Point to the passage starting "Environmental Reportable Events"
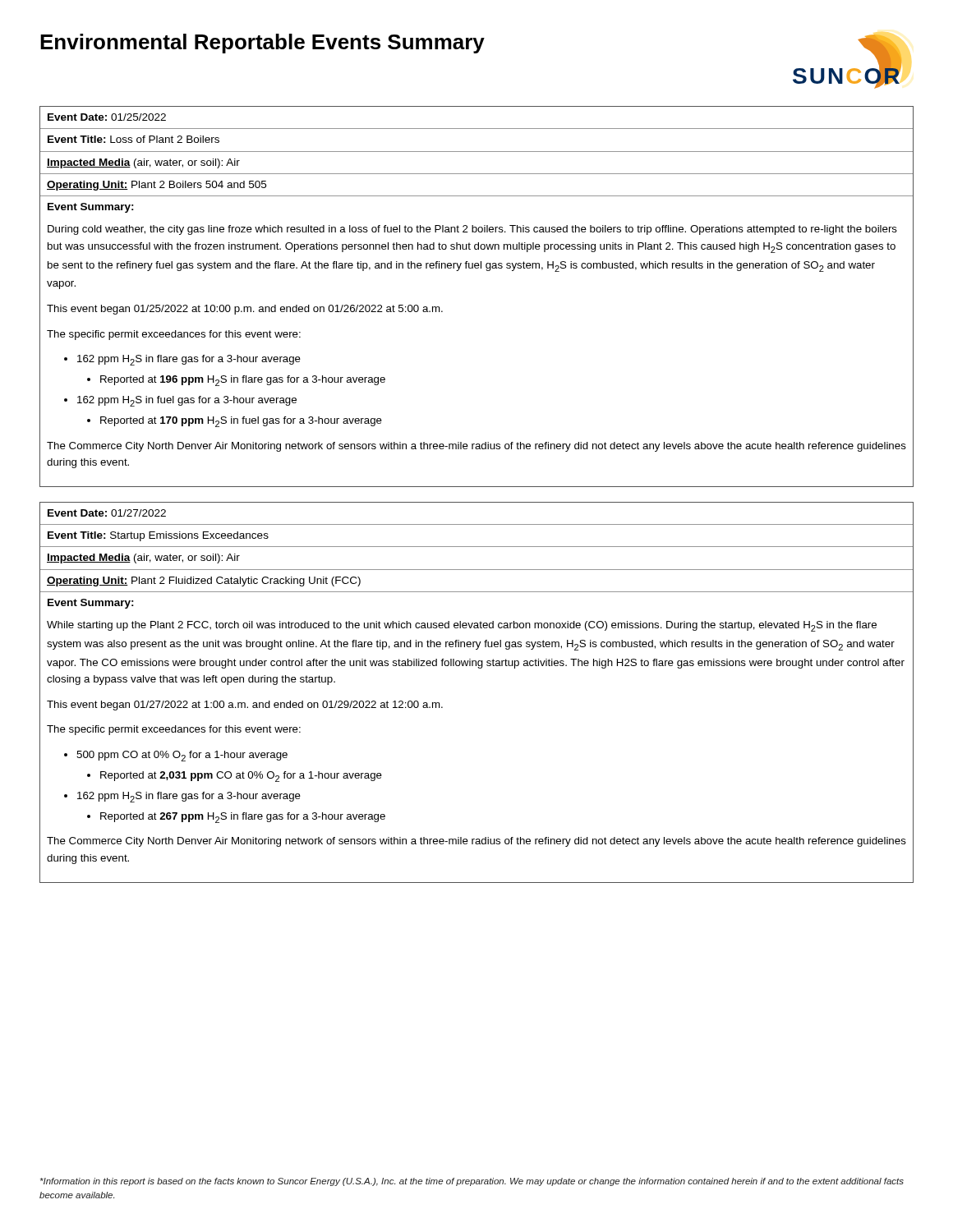The width and height of the screenshot is (953, 1232). pos(262,42)
